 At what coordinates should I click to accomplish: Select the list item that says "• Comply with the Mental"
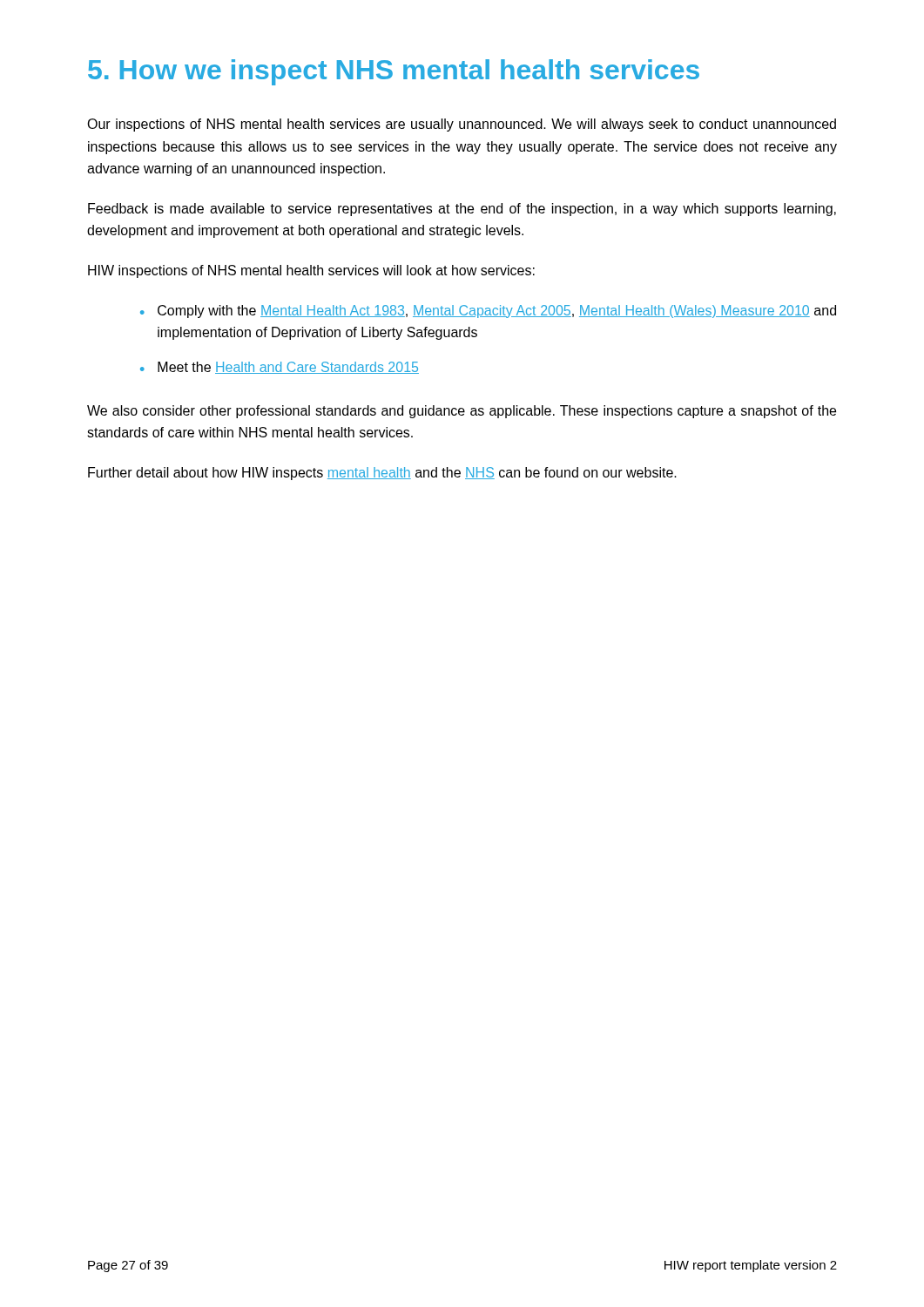pyautogui.click(x=488, y=322)
